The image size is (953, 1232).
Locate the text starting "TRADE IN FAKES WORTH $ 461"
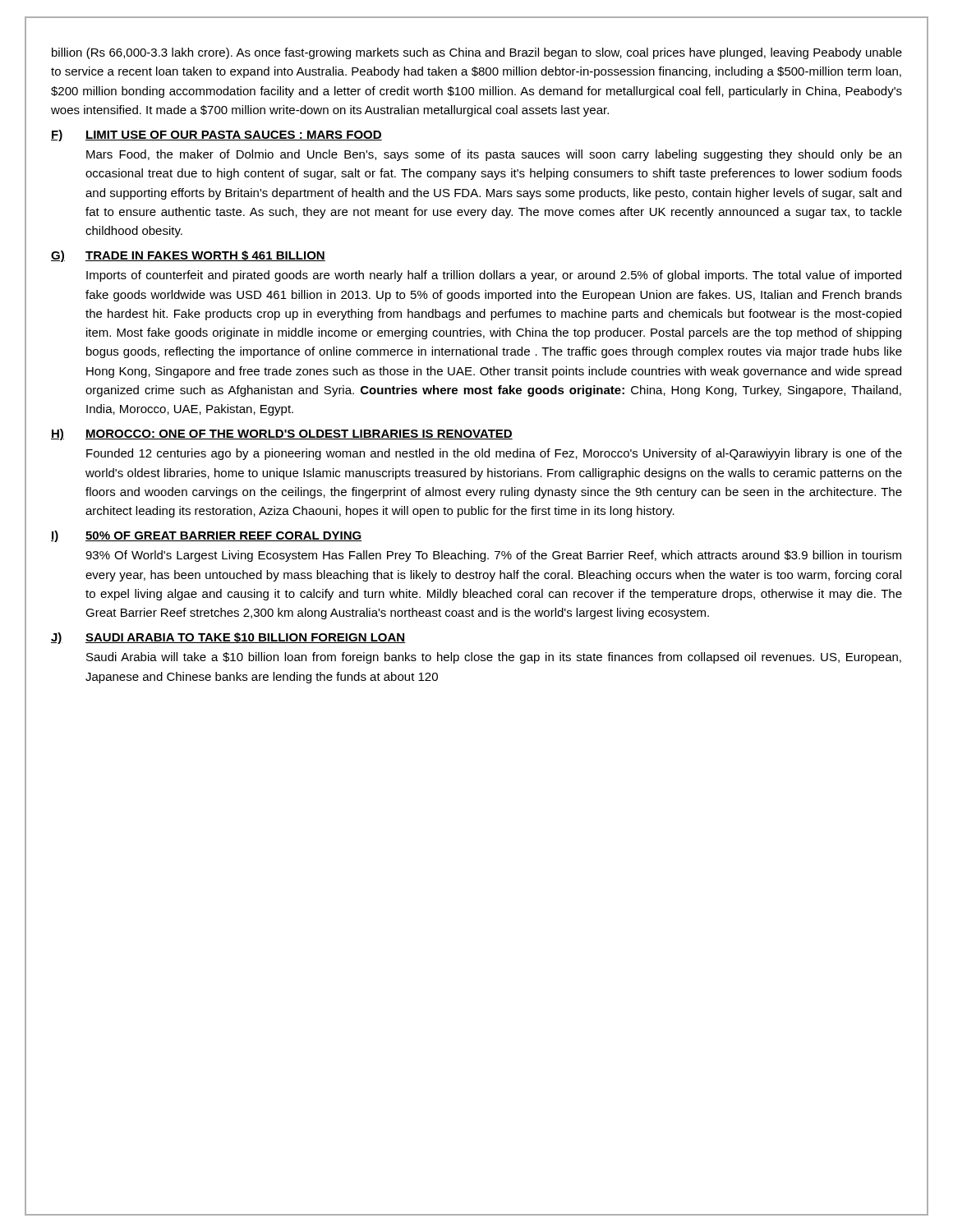(205, 255)
